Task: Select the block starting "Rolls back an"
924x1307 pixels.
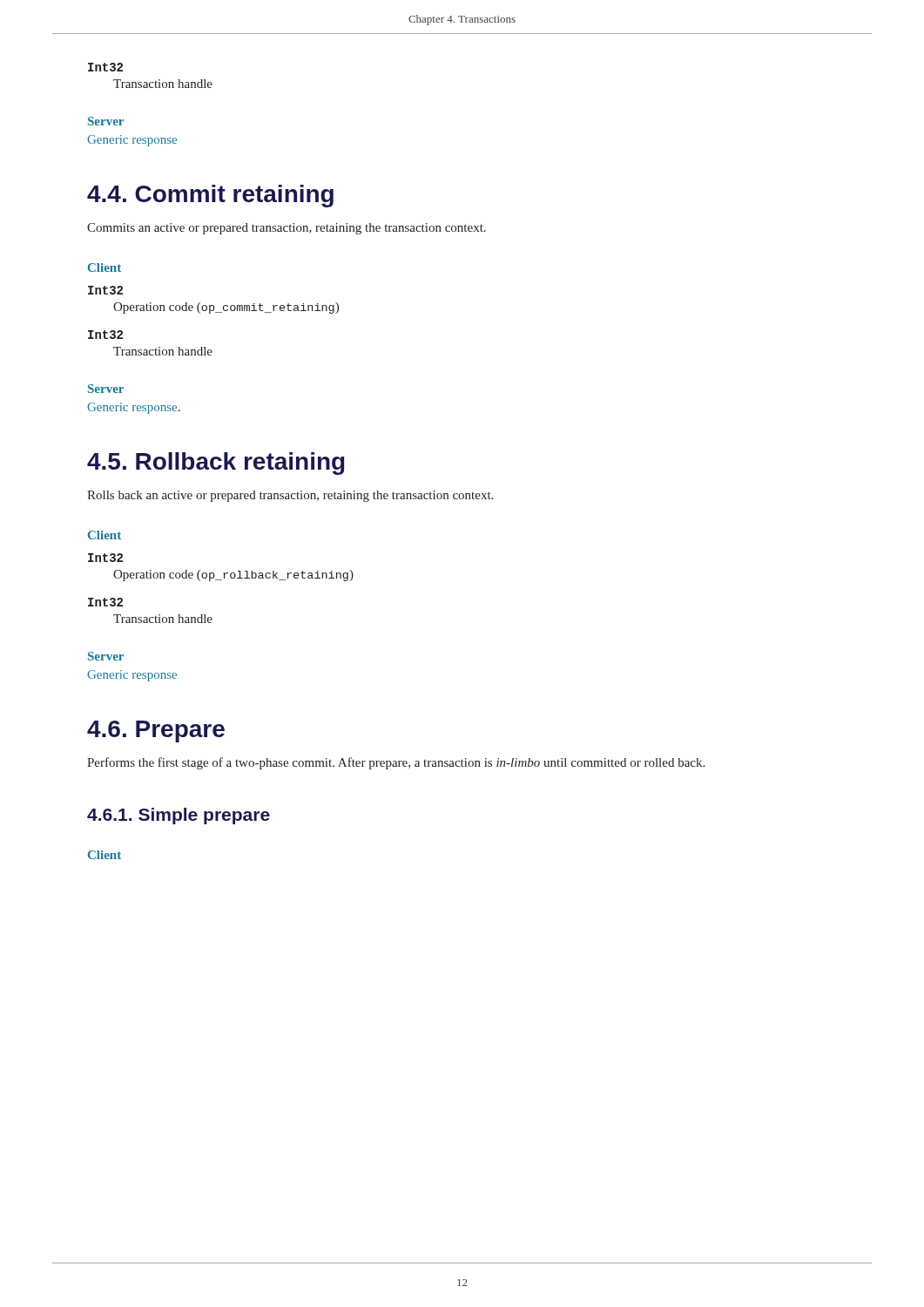Action: coord(291,495)
